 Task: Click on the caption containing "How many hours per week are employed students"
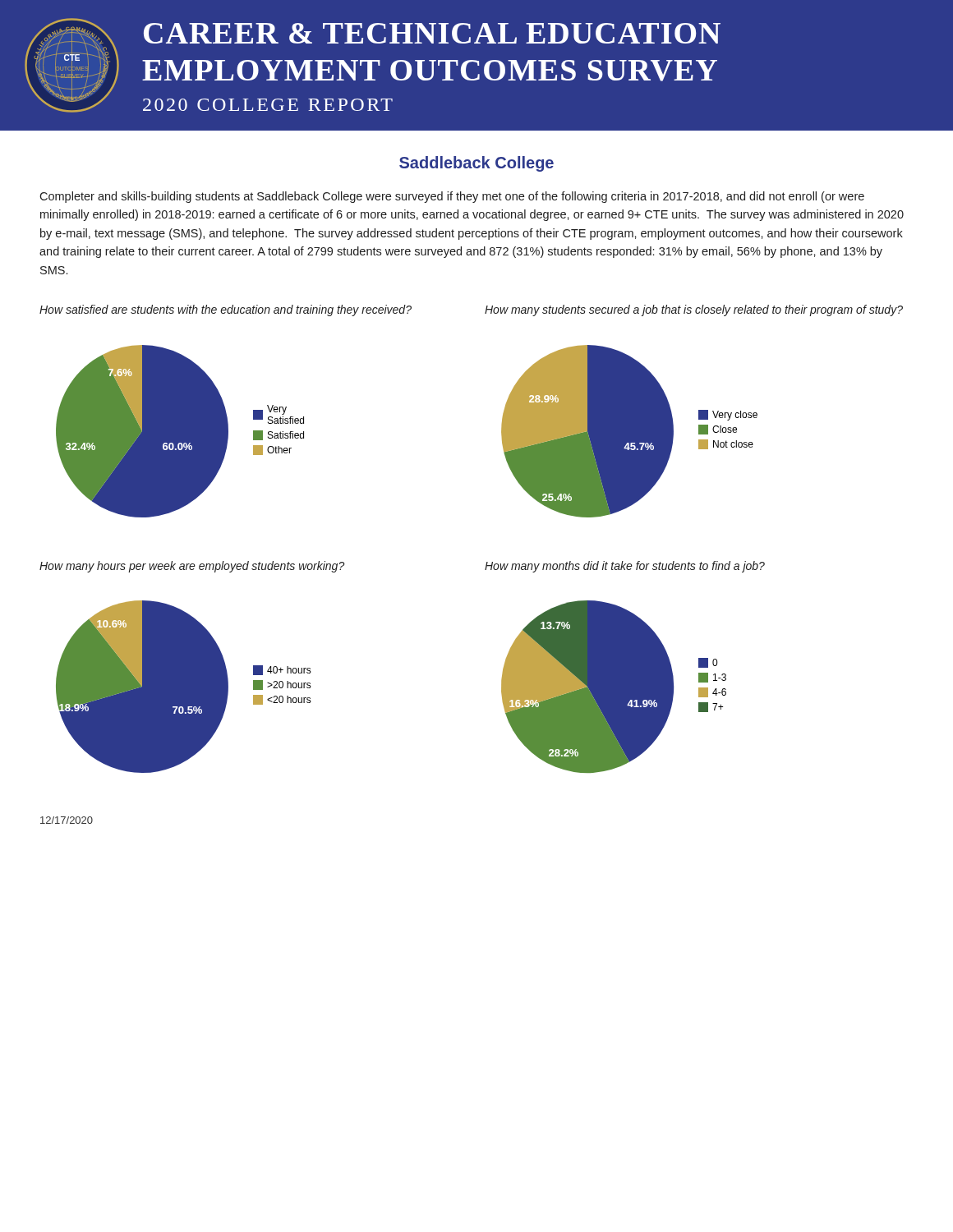click(192, 566)
